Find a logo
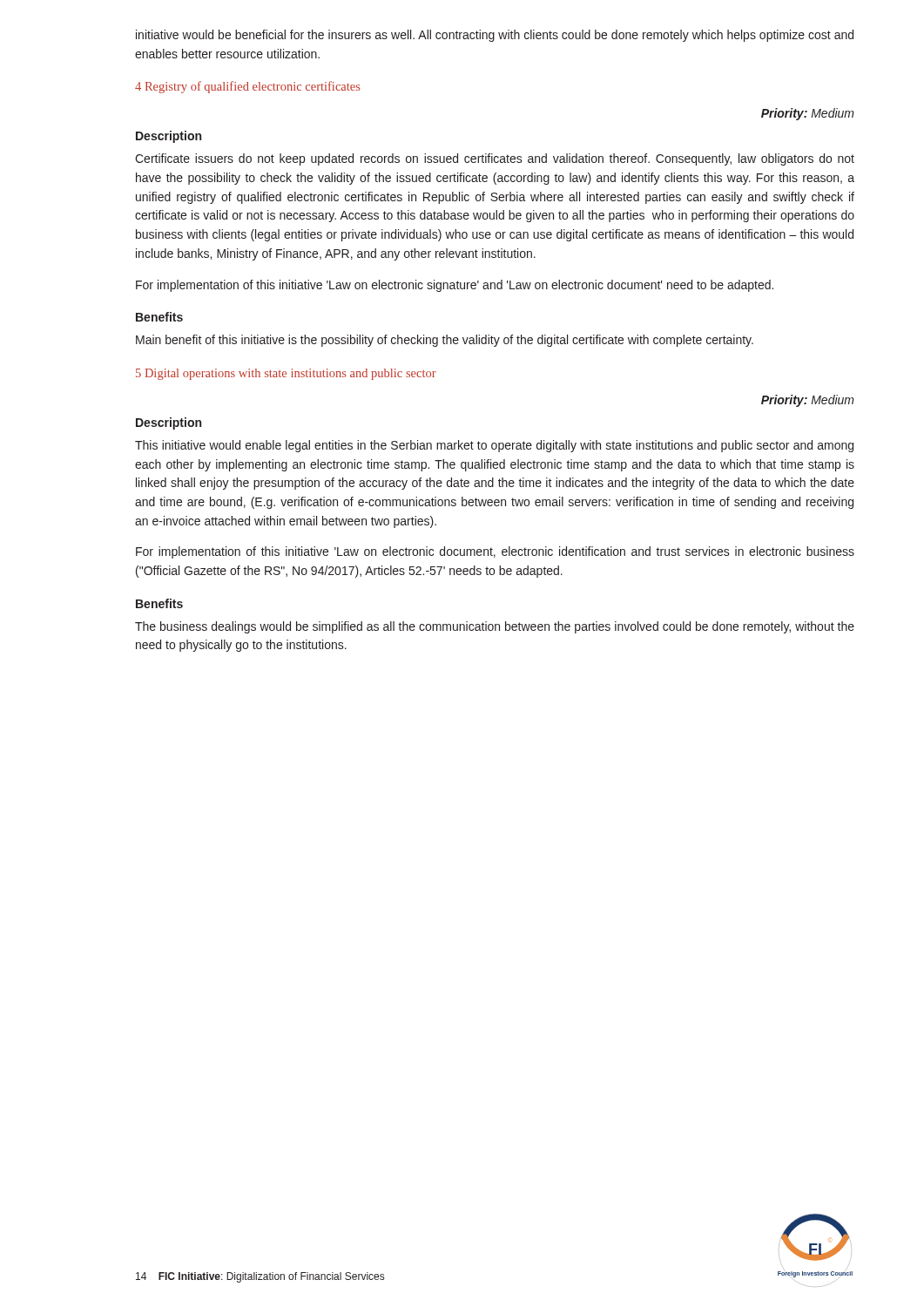 pyautogui.click(x=815, y=1250)
